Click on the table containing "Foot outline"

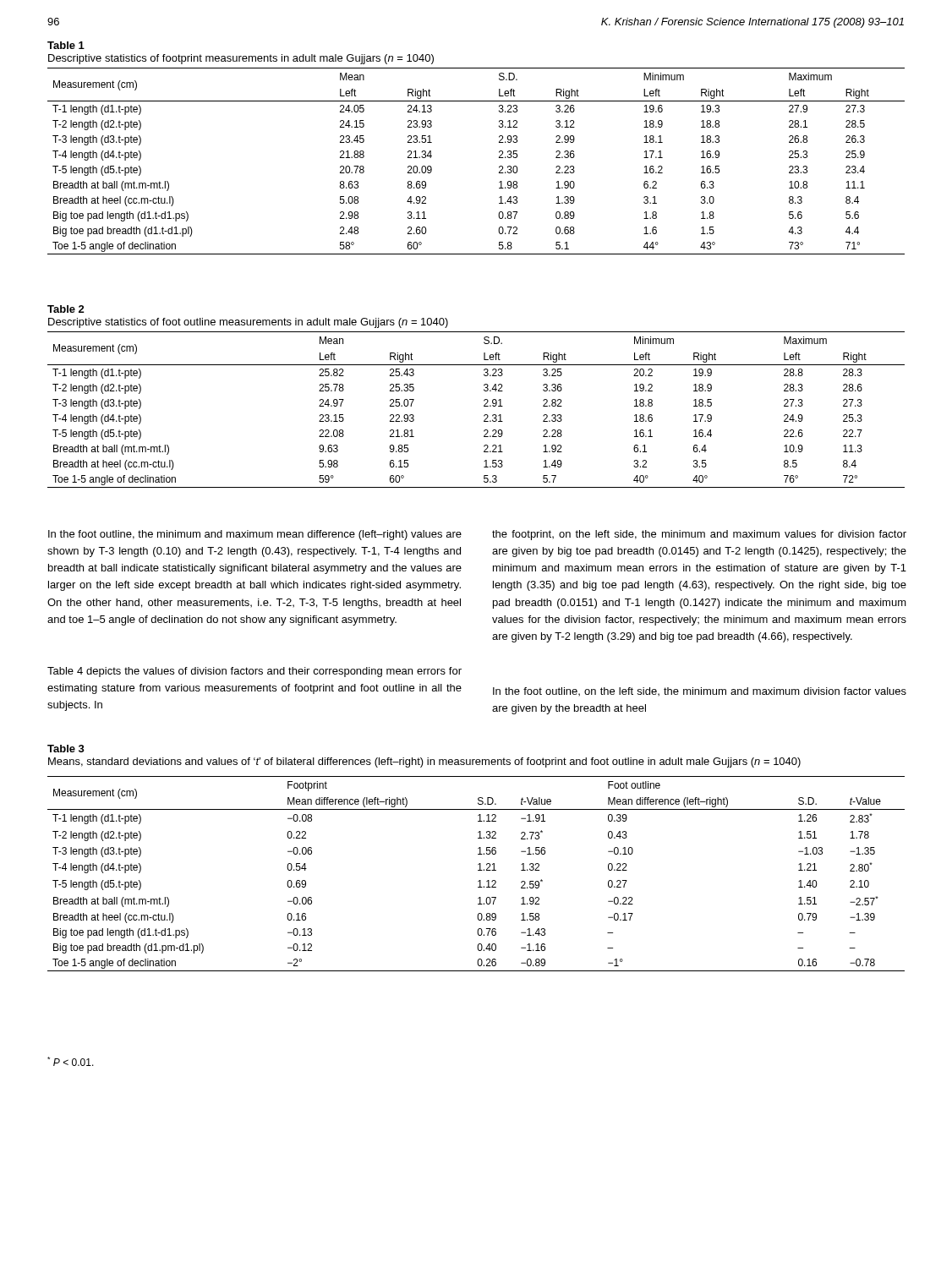tap(476, 874)
